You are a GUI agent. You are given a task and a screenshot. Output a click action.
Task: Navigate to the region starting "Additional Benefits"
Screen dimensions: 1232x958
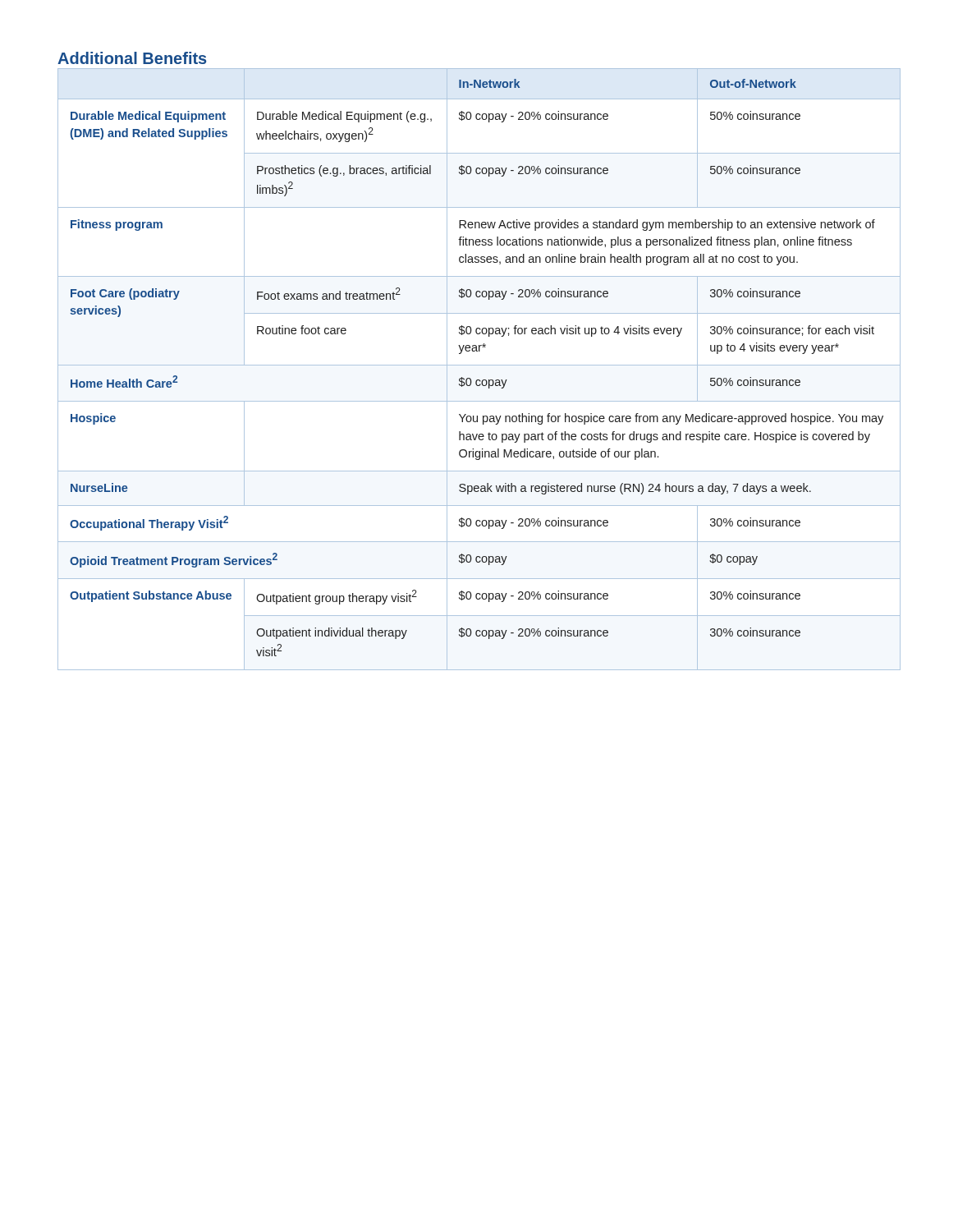click(132, 58)
